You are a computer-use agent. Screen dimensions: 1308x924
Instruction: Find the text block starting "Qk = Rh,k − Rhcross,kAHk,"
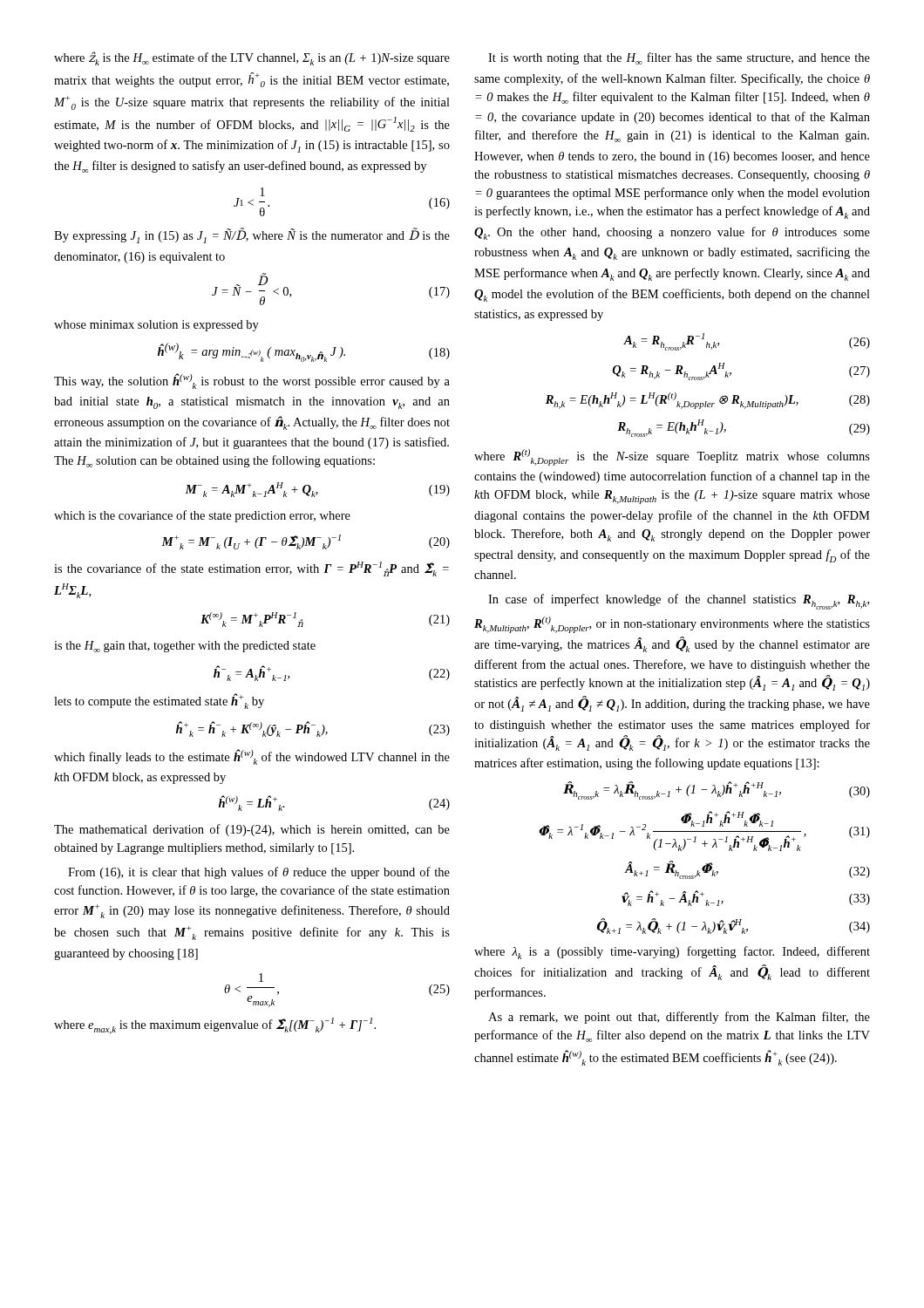pyautogui.click(x=672, y=371)
